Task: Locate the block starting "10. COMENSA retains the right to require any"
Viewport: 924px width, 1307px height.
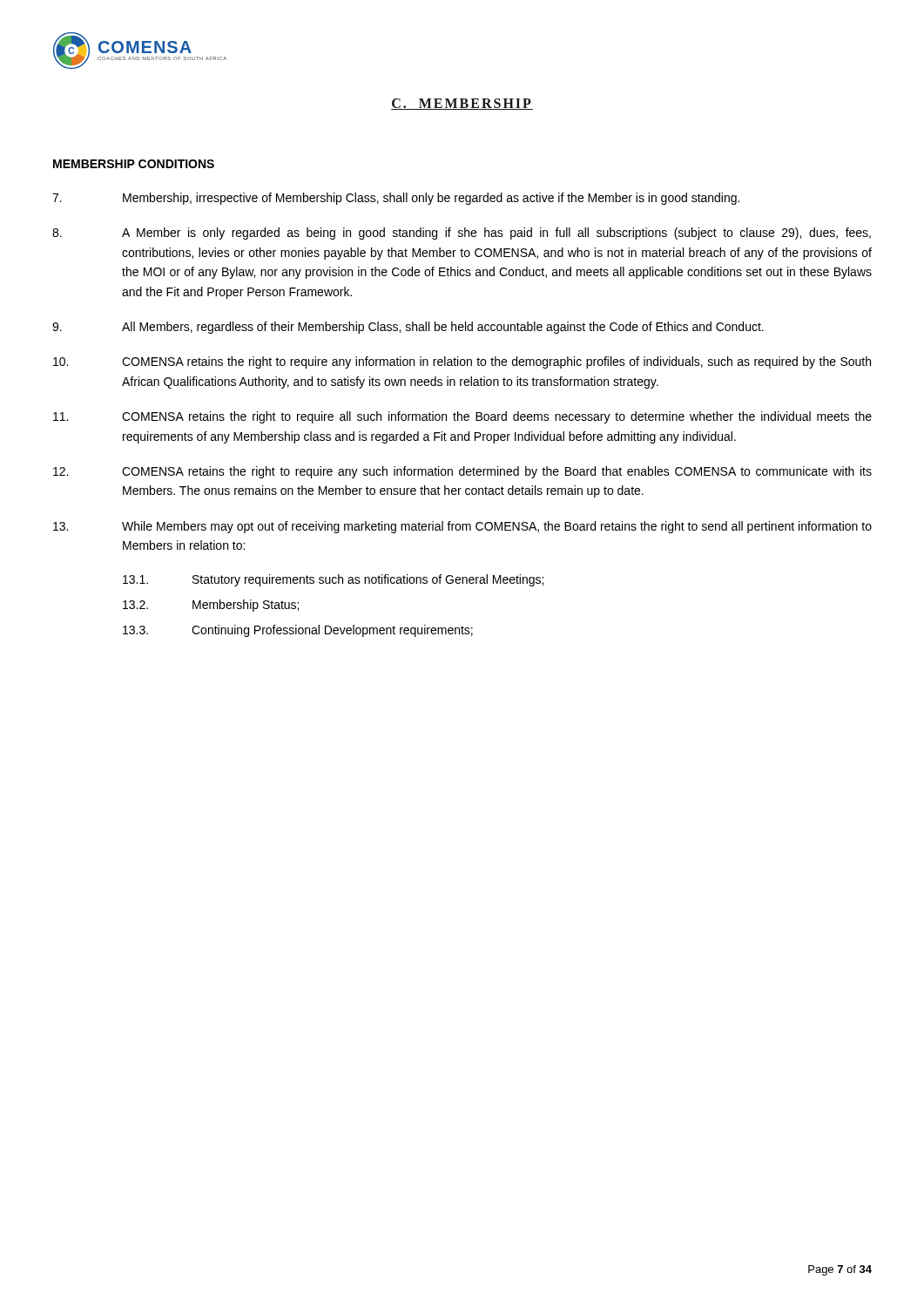Action: click(x=462, y=372)
